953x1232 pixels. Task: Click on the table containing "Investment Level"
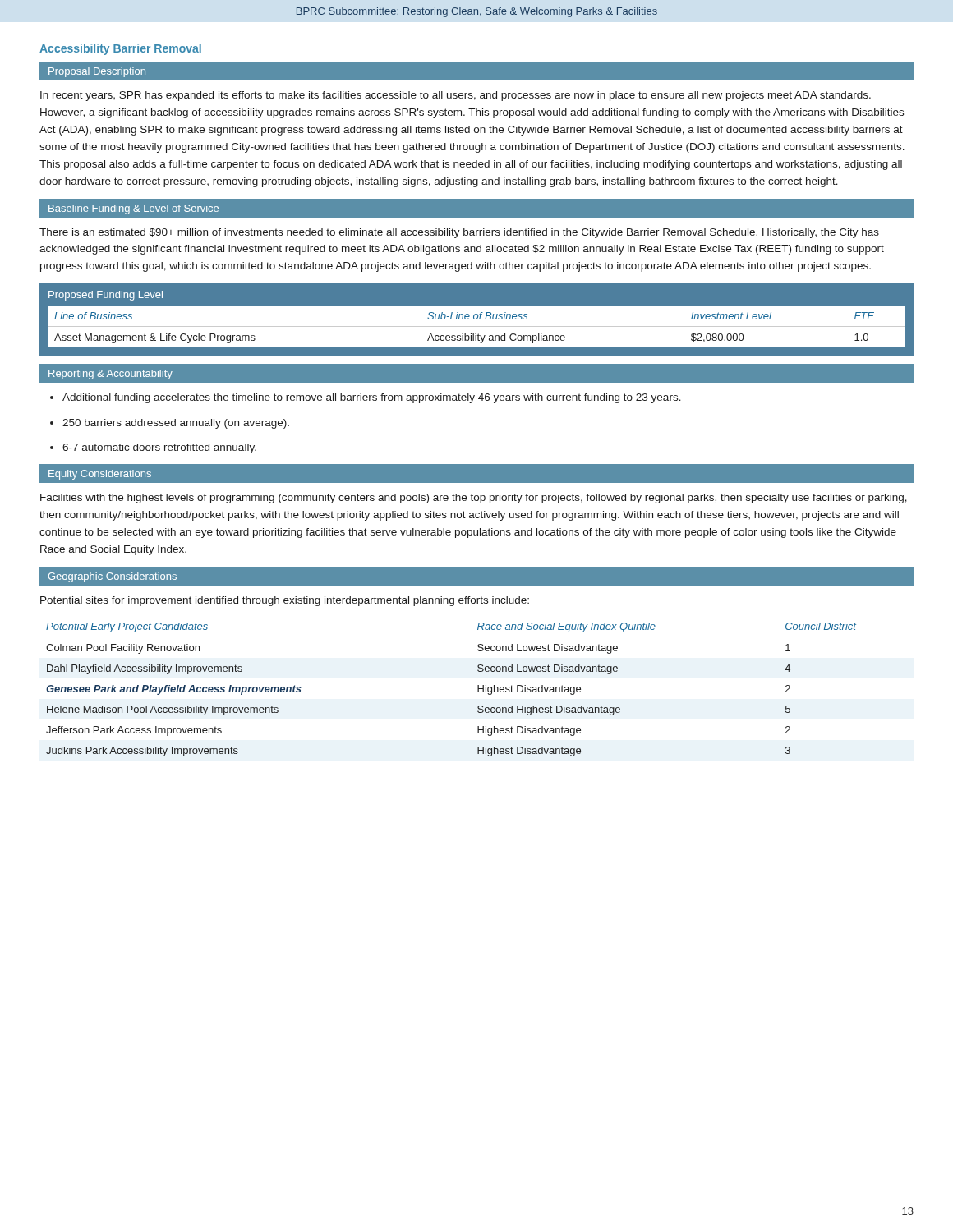pos(476,320)
